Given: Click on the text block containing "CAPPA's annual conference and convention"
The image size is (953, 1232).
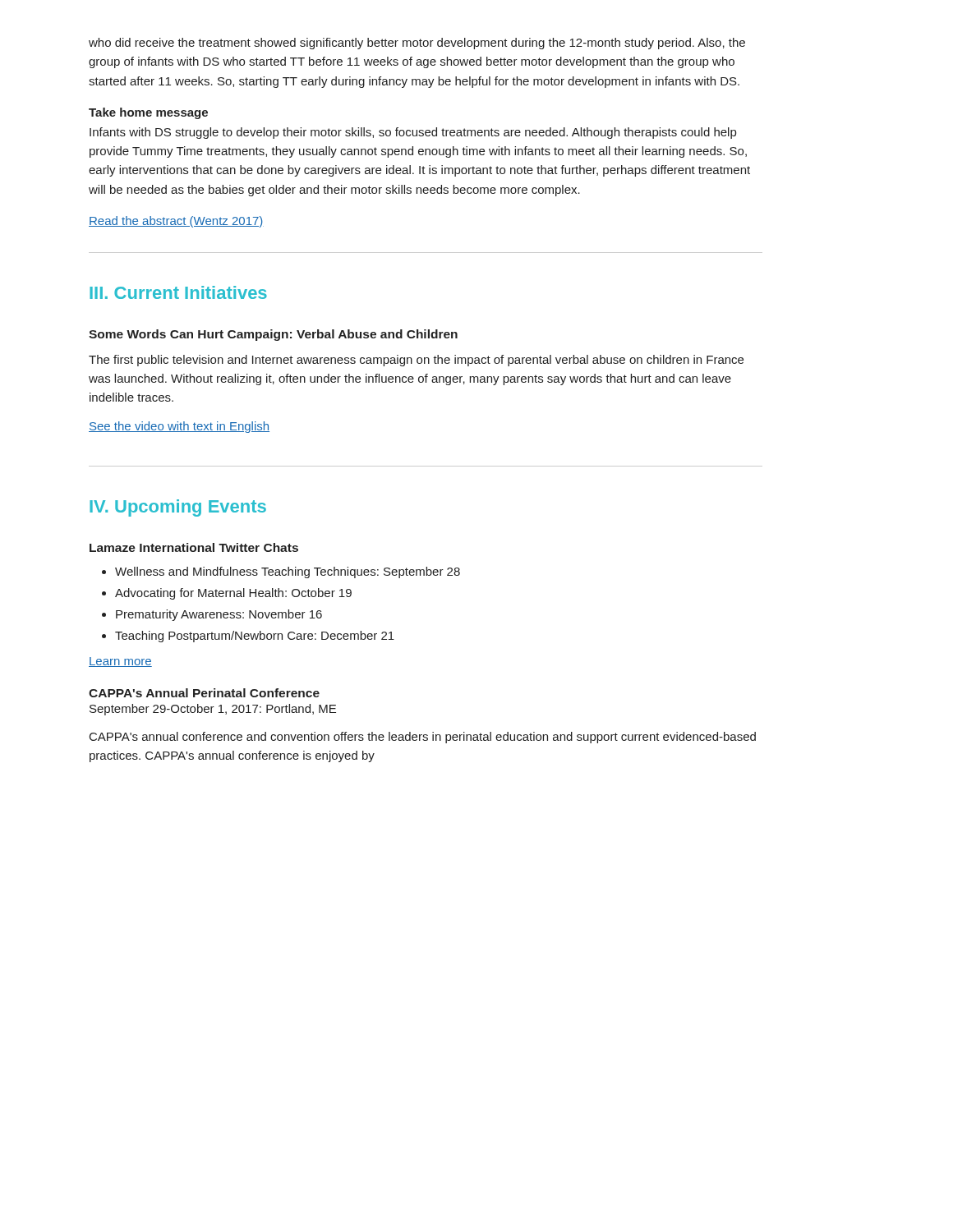Looking at the screenshot, I should 426,746.
